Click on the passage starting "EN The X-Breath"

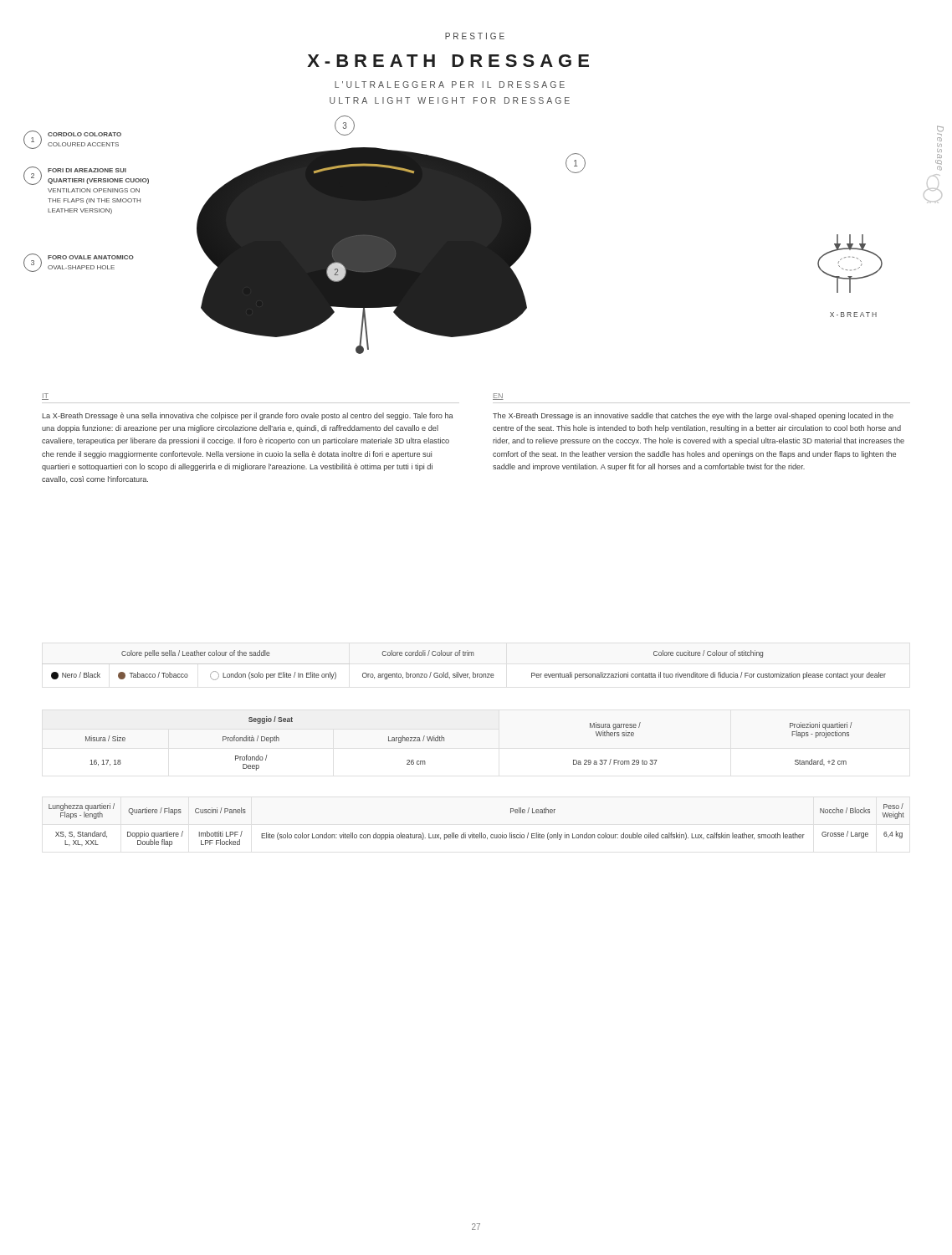(x=701, y=432)
